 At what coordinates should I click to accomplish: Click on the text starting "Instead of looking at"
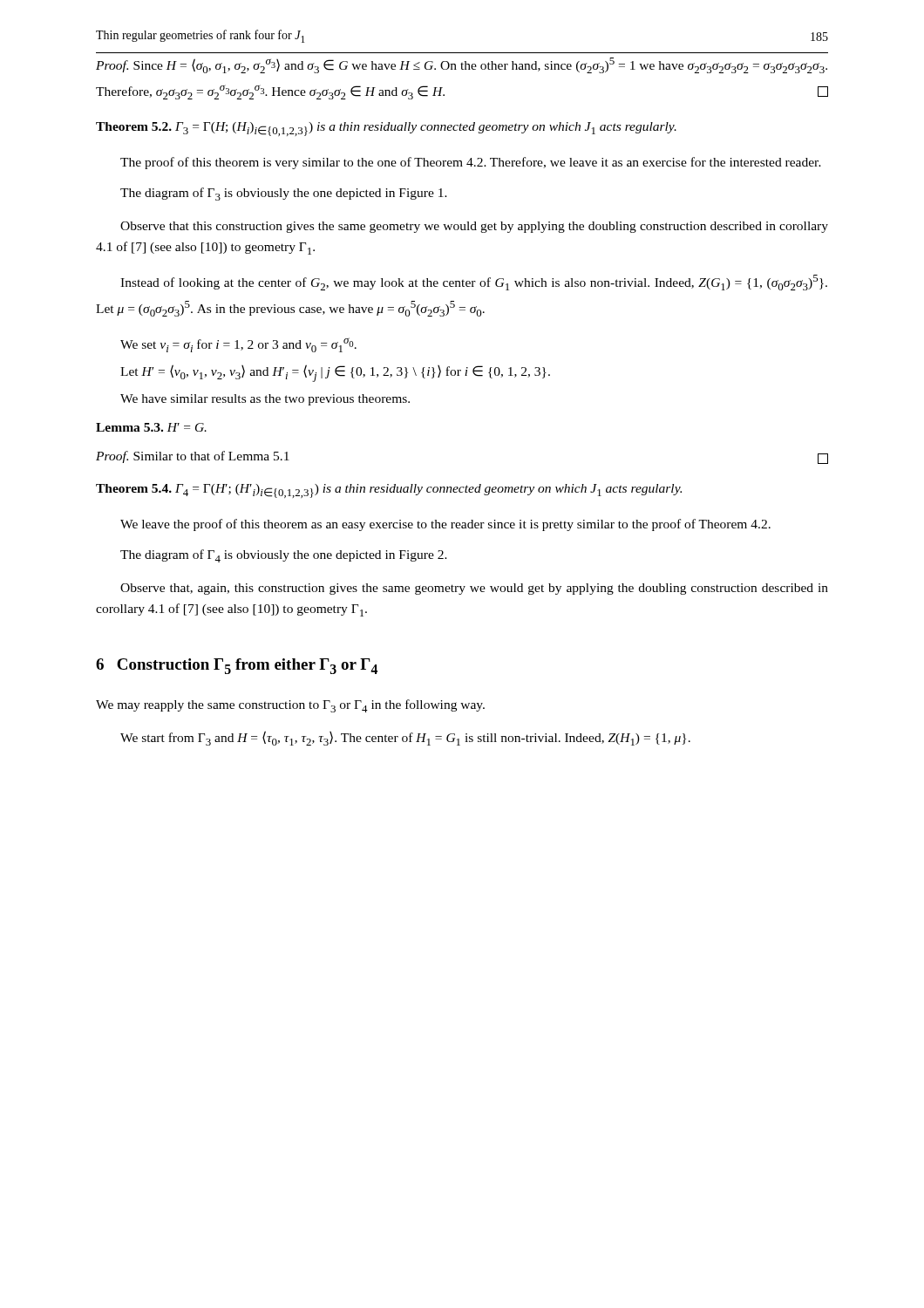[x=462, y=295]
